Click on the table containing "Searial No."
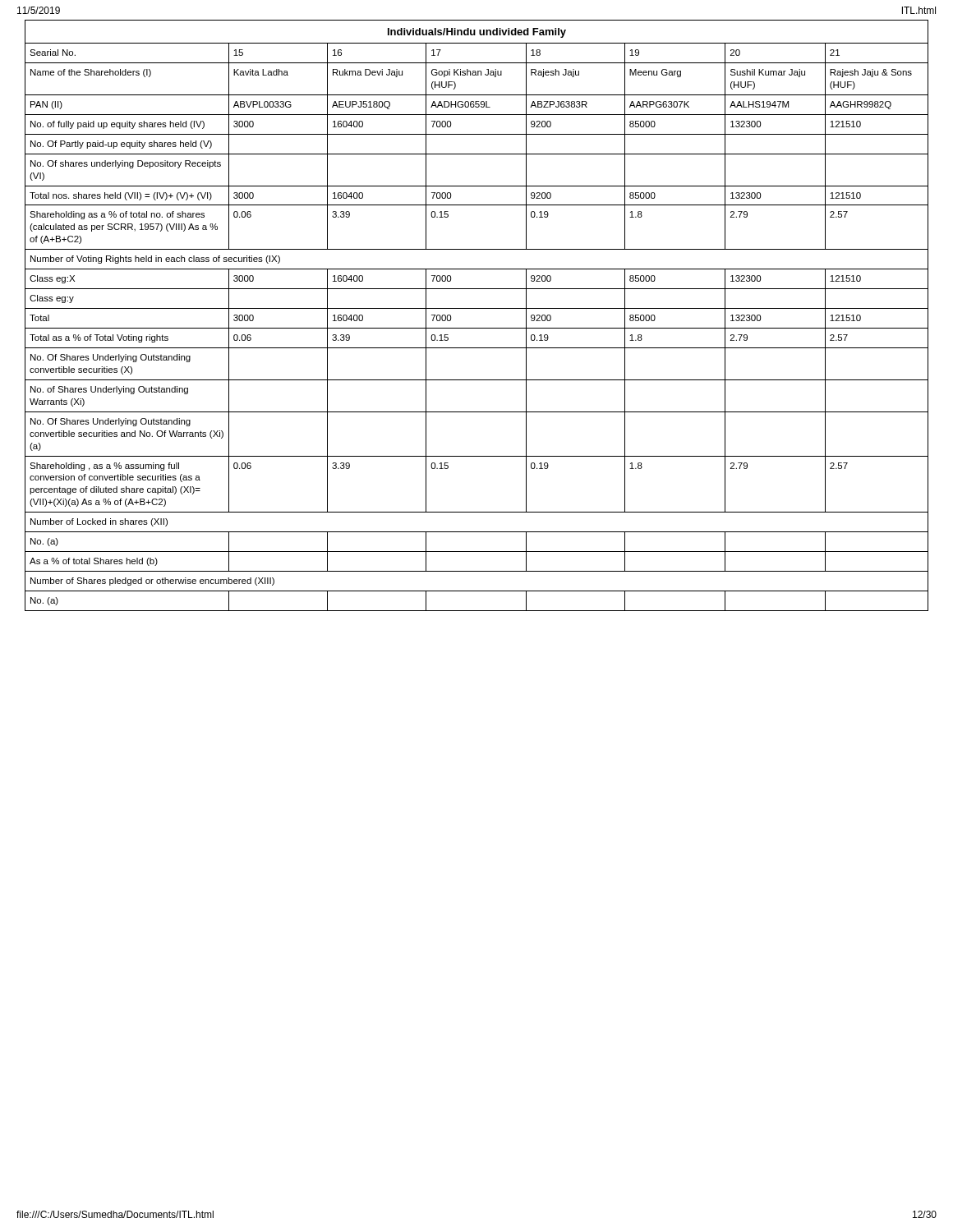Image resolution: width=953 pixels, height=1232 pixels. [476, 315]
